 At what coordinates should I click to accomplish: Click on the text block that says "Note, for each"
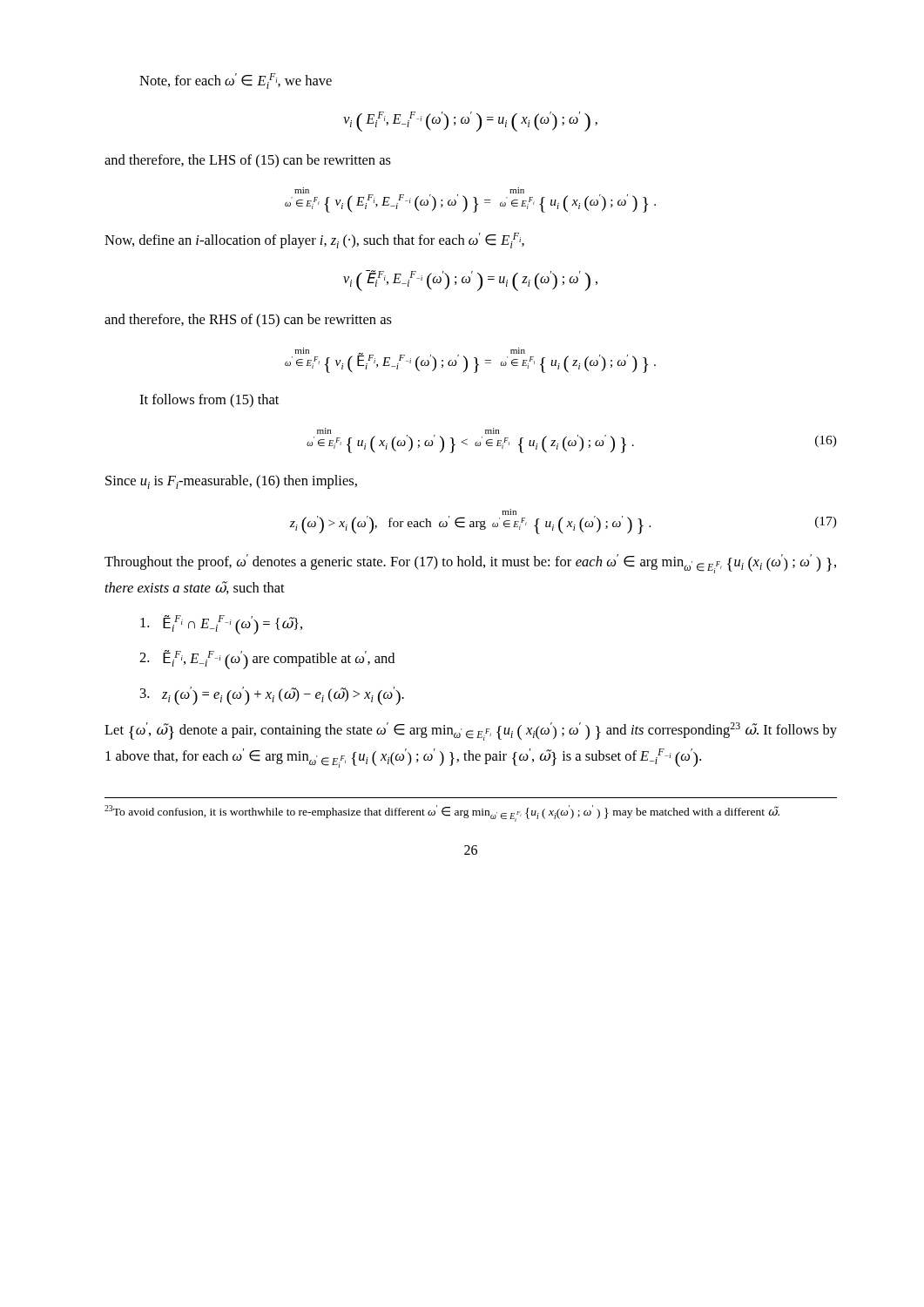click(236, 81)
